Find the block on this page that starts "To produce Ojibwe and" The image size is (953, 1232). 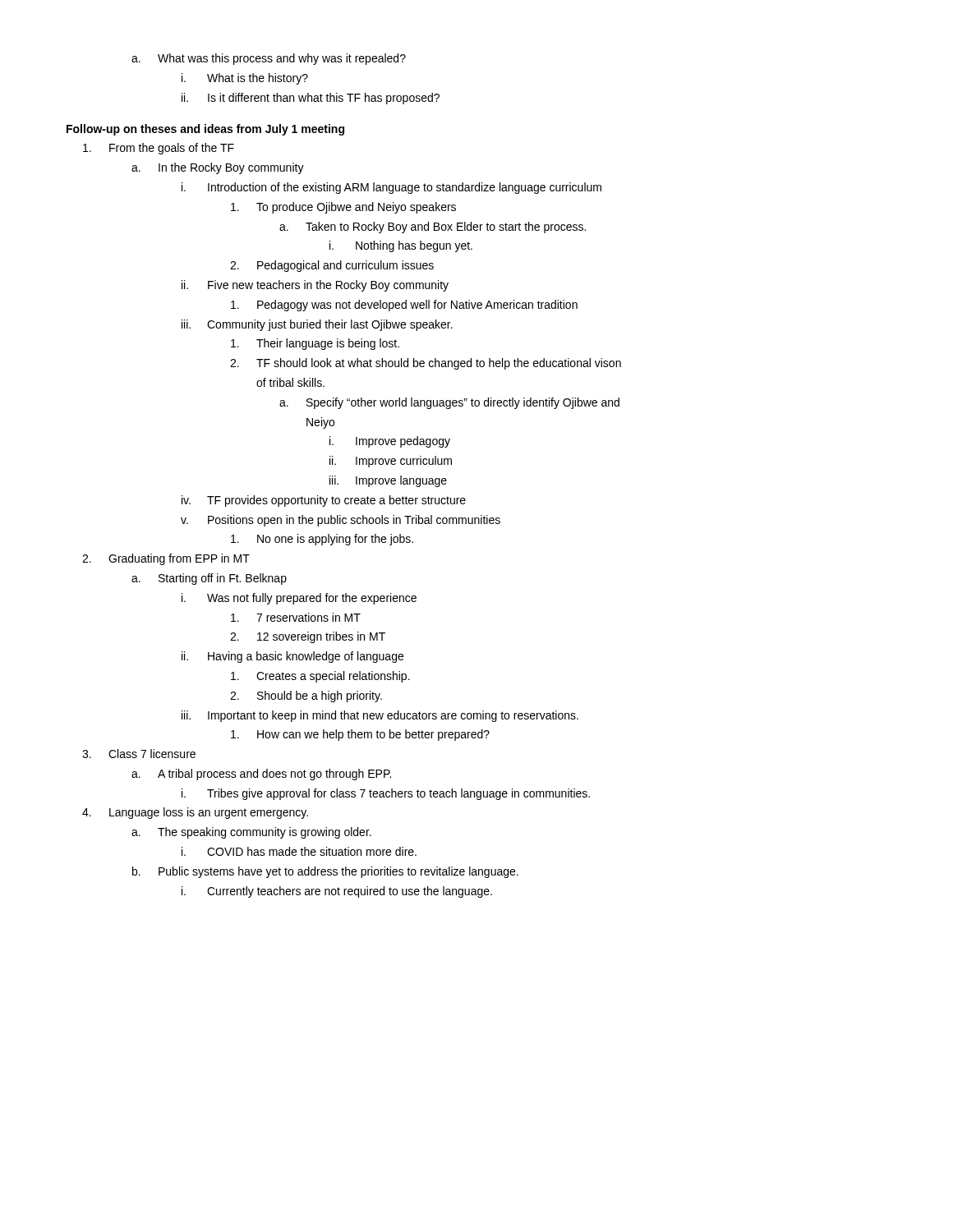[x=343, y=208]
